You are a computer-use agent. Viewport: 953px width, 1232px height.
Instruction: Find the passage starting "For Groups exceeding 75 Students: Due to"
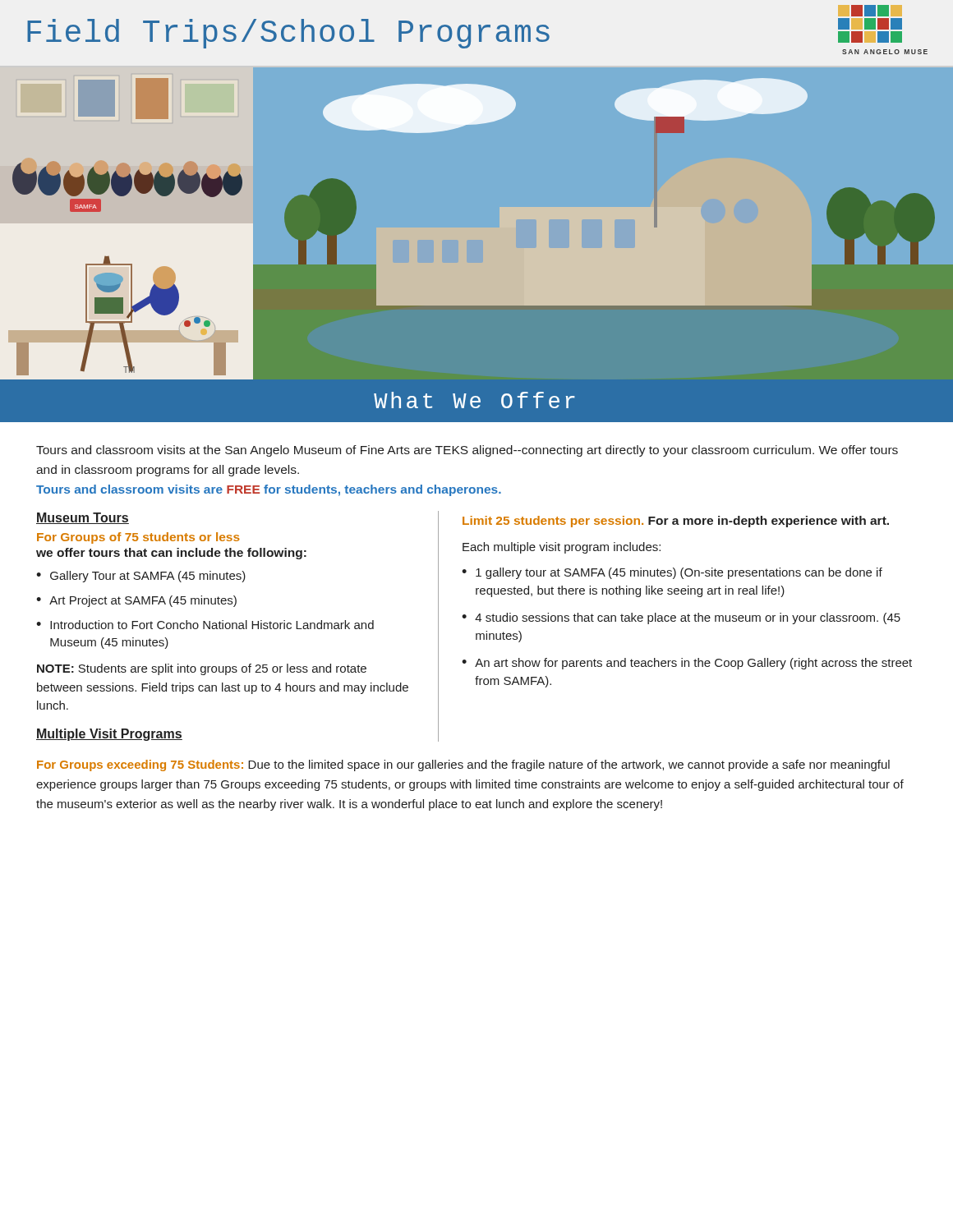tap(470, 784)
